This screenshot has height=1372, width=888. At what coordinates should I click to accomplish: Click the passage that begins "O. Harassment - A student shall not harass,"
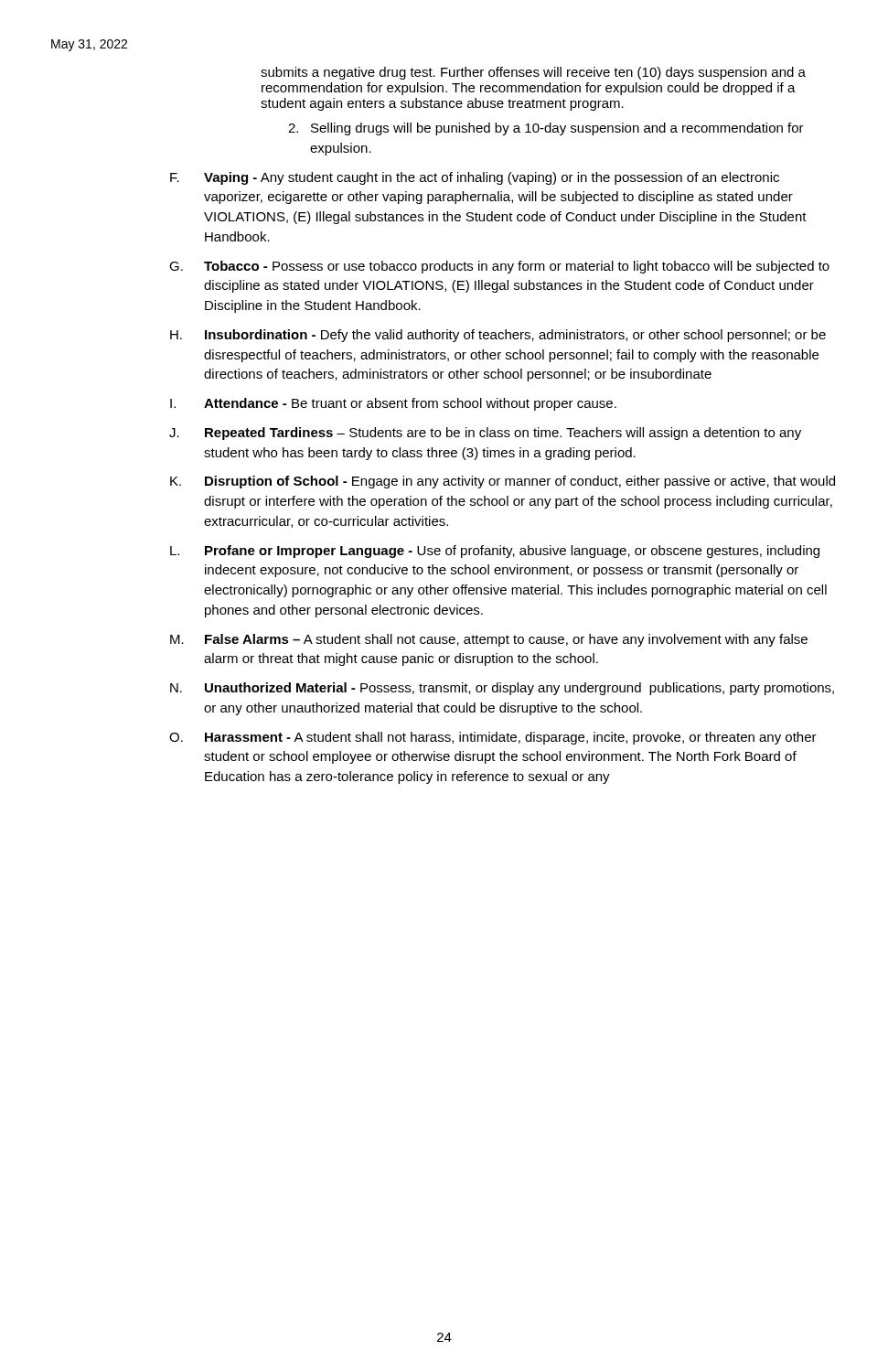coord(503,757)
